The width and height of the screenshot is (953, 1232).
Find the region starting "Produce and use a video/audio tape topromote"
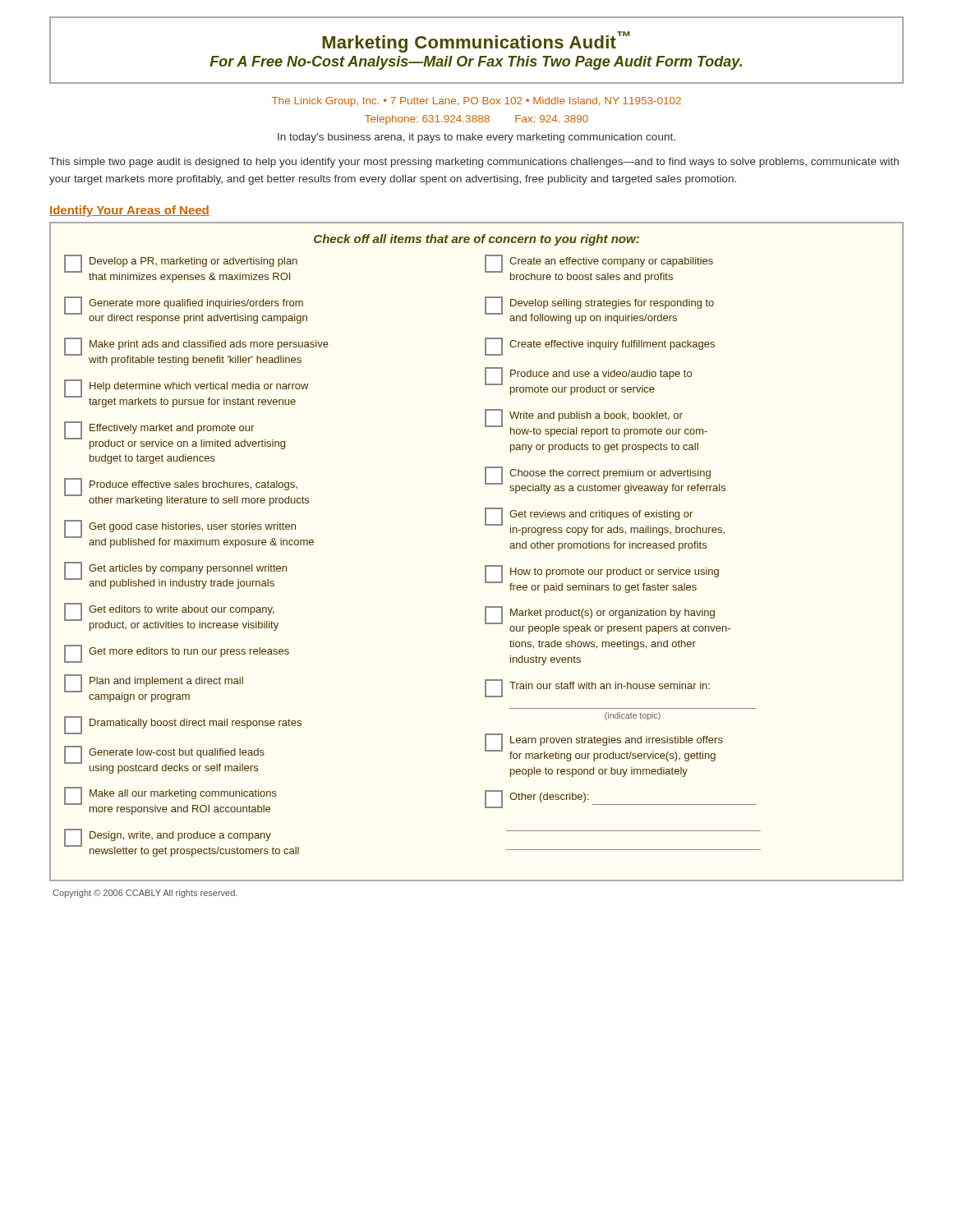pos(588,382)
